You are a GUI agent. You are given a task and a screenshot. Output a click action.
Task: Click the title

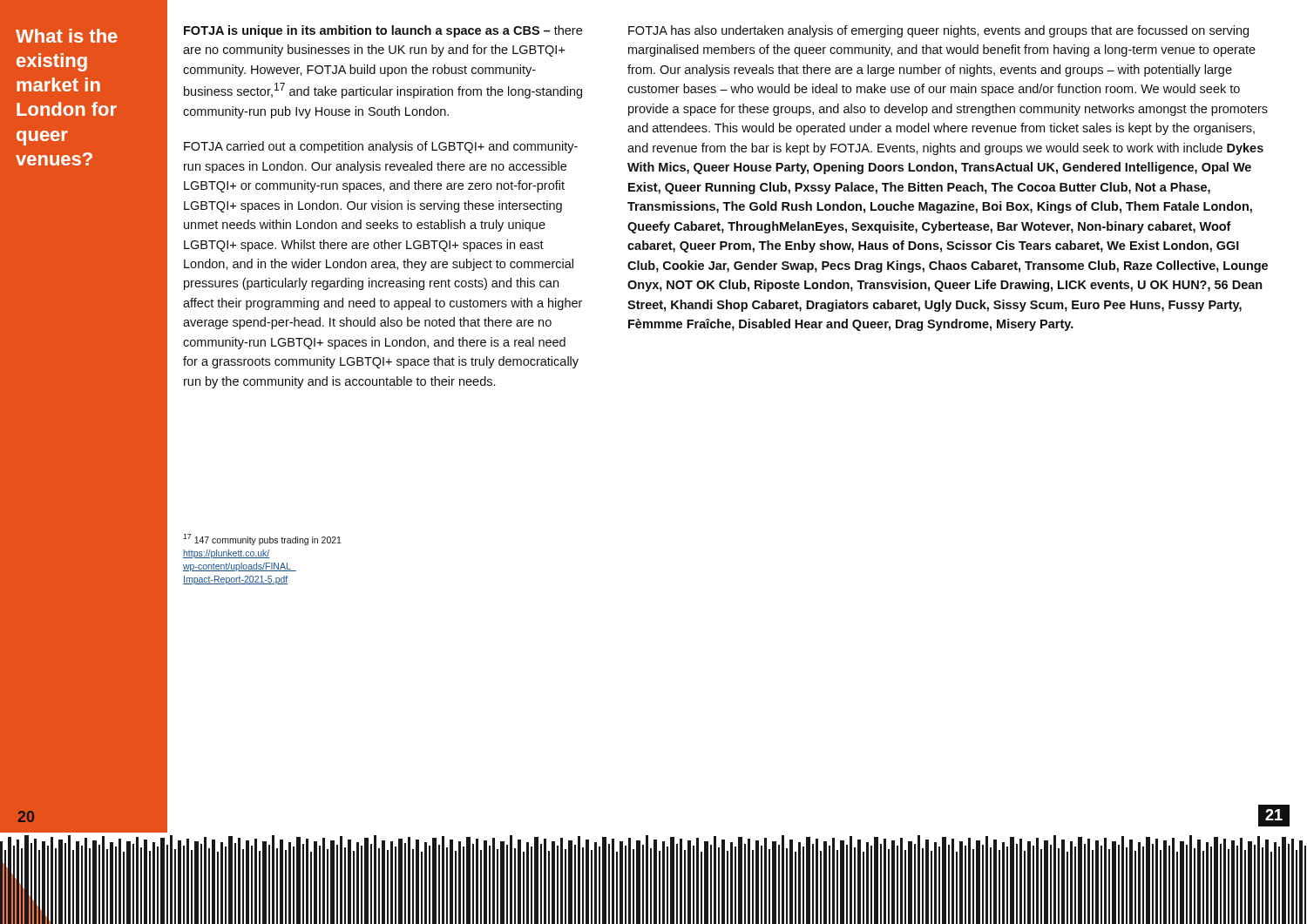(67, 97)
